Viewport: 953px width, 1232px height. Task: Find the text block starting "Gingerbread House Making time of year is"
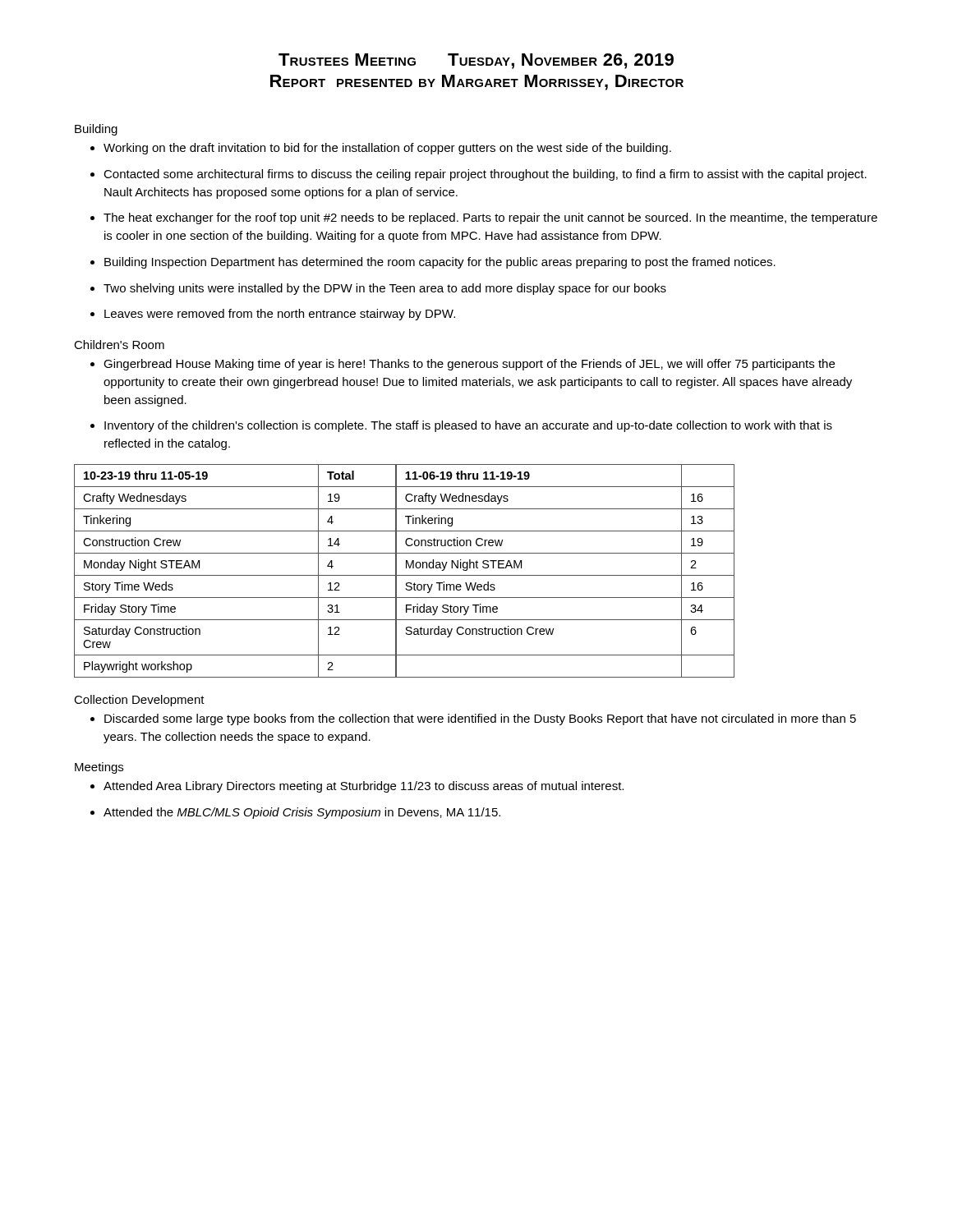(x=476, y=382)
